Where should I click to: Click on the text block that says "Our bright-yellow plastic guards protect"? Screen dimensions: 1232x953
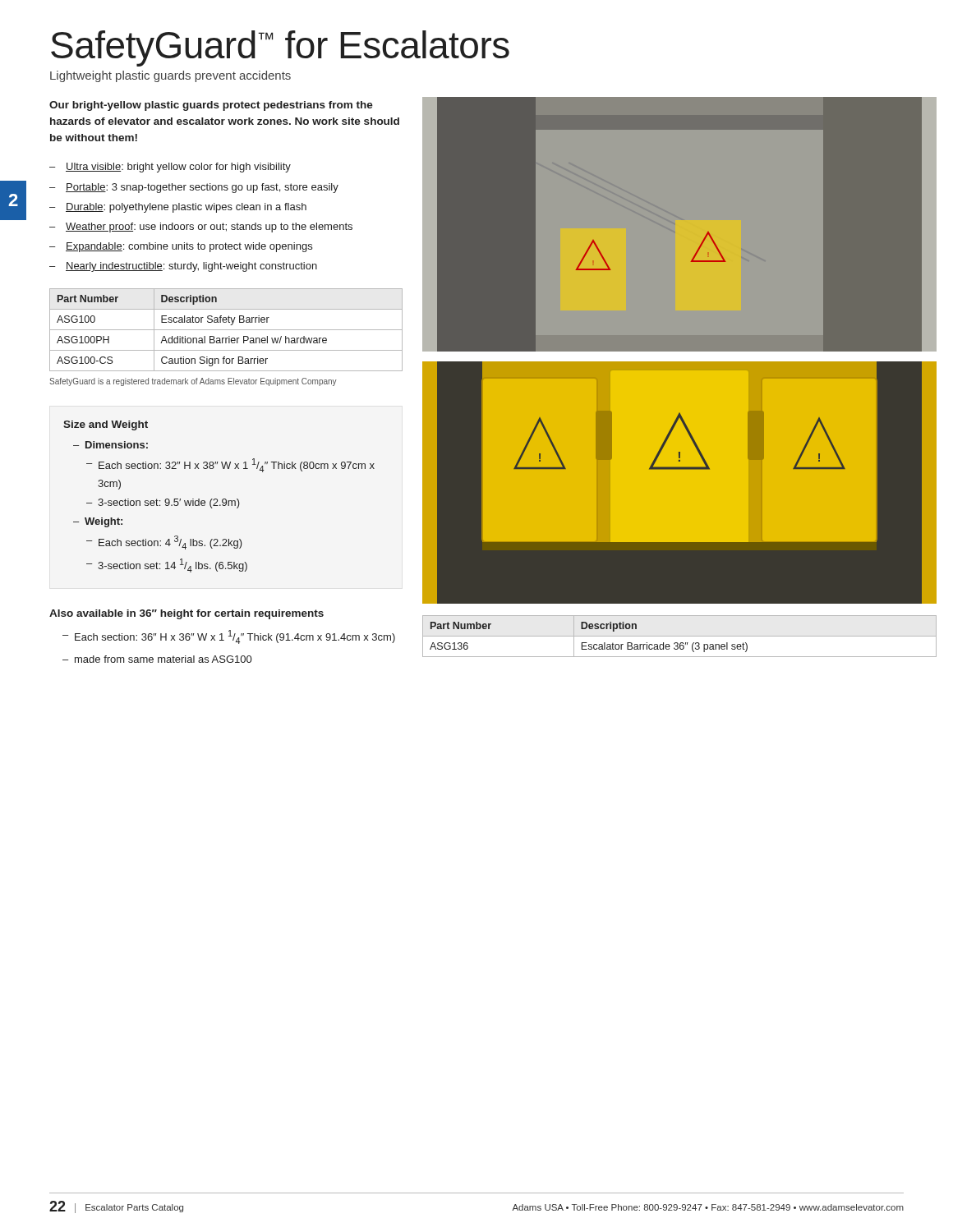click(x=225, y=121)
